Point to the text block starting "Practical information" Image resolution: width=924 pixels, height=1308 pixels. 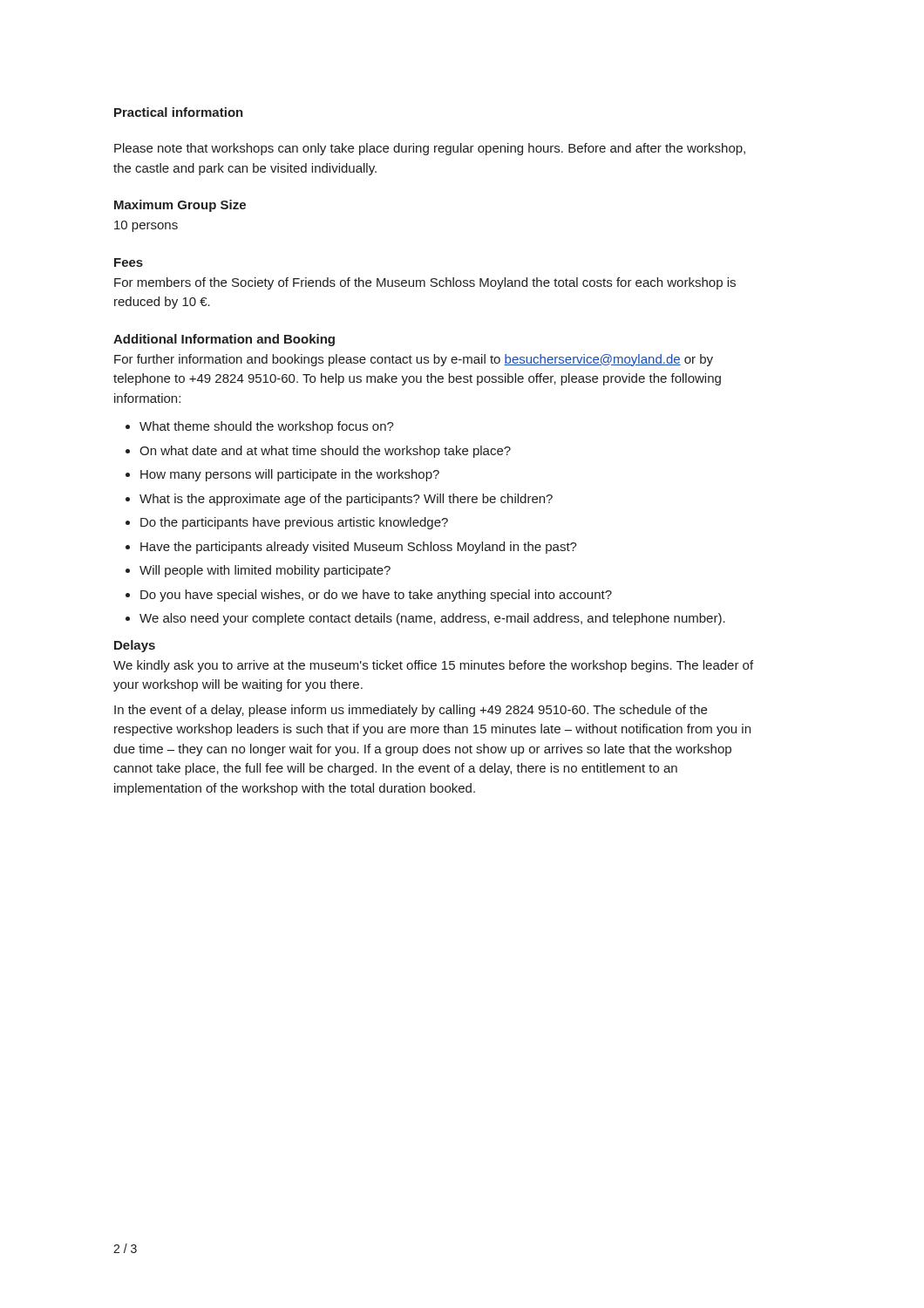178,112
